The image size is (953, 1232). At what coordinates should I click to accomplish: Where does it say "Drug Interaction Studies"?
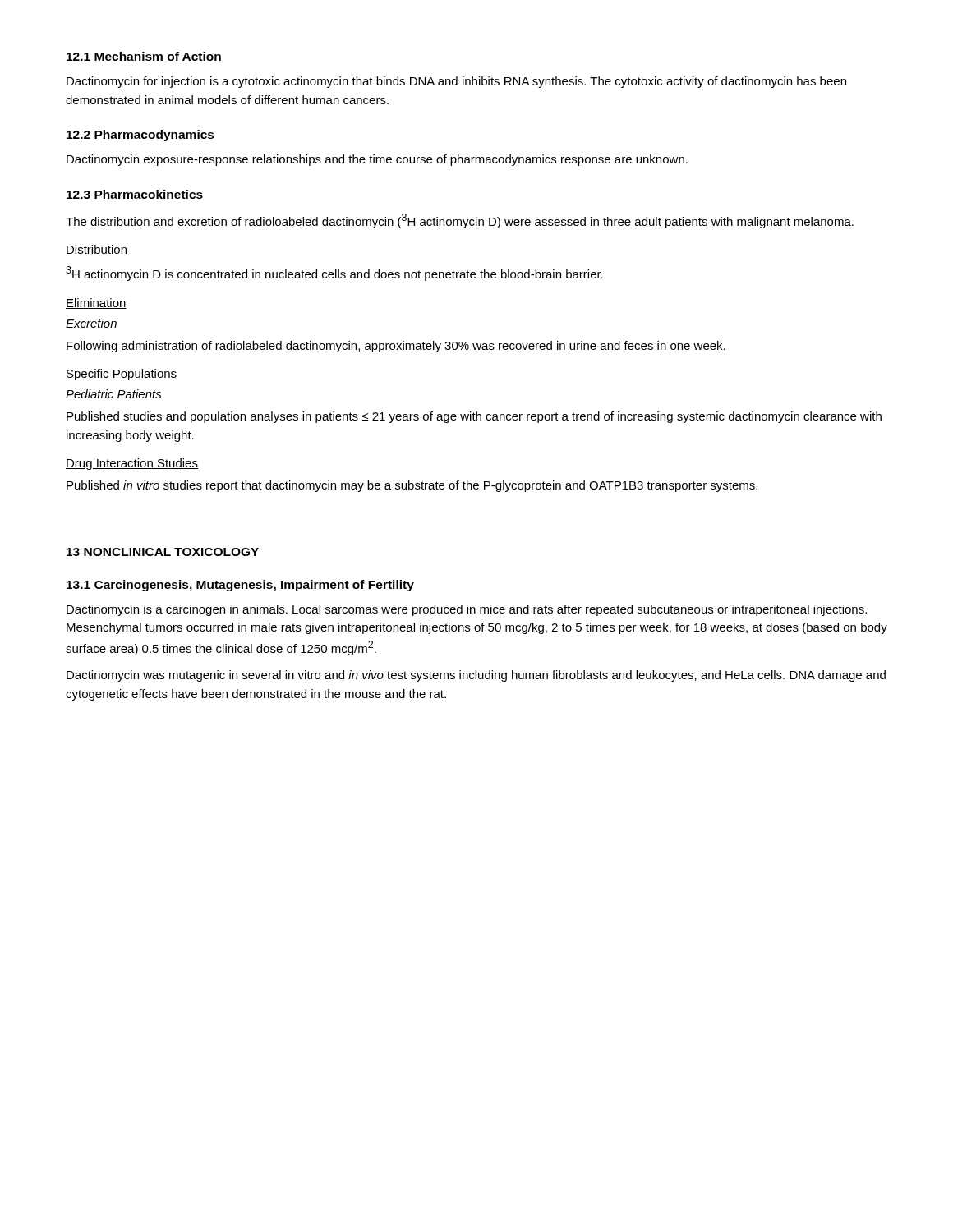[132, 463]
